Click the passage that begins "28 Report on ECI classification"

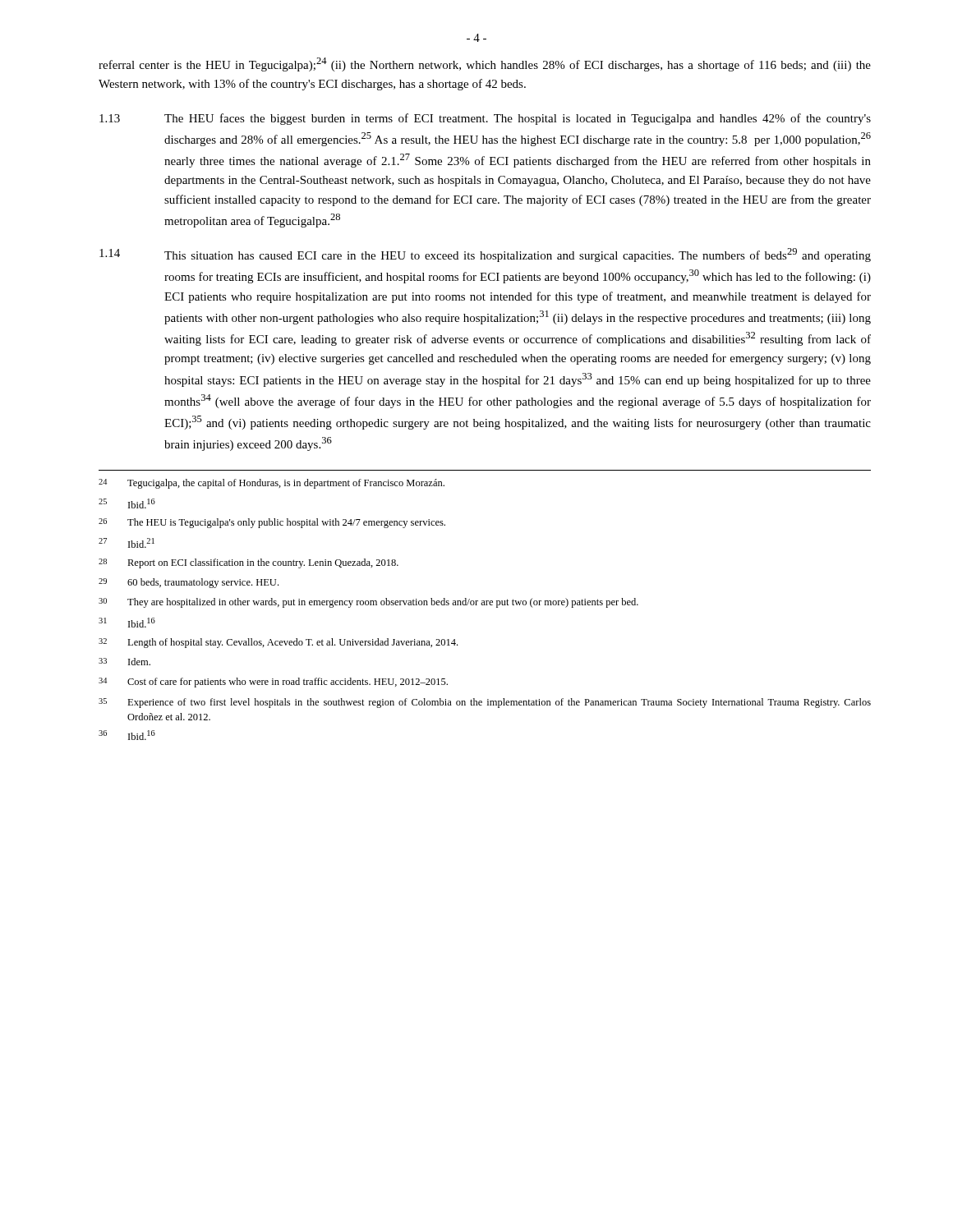coord(249,563)
